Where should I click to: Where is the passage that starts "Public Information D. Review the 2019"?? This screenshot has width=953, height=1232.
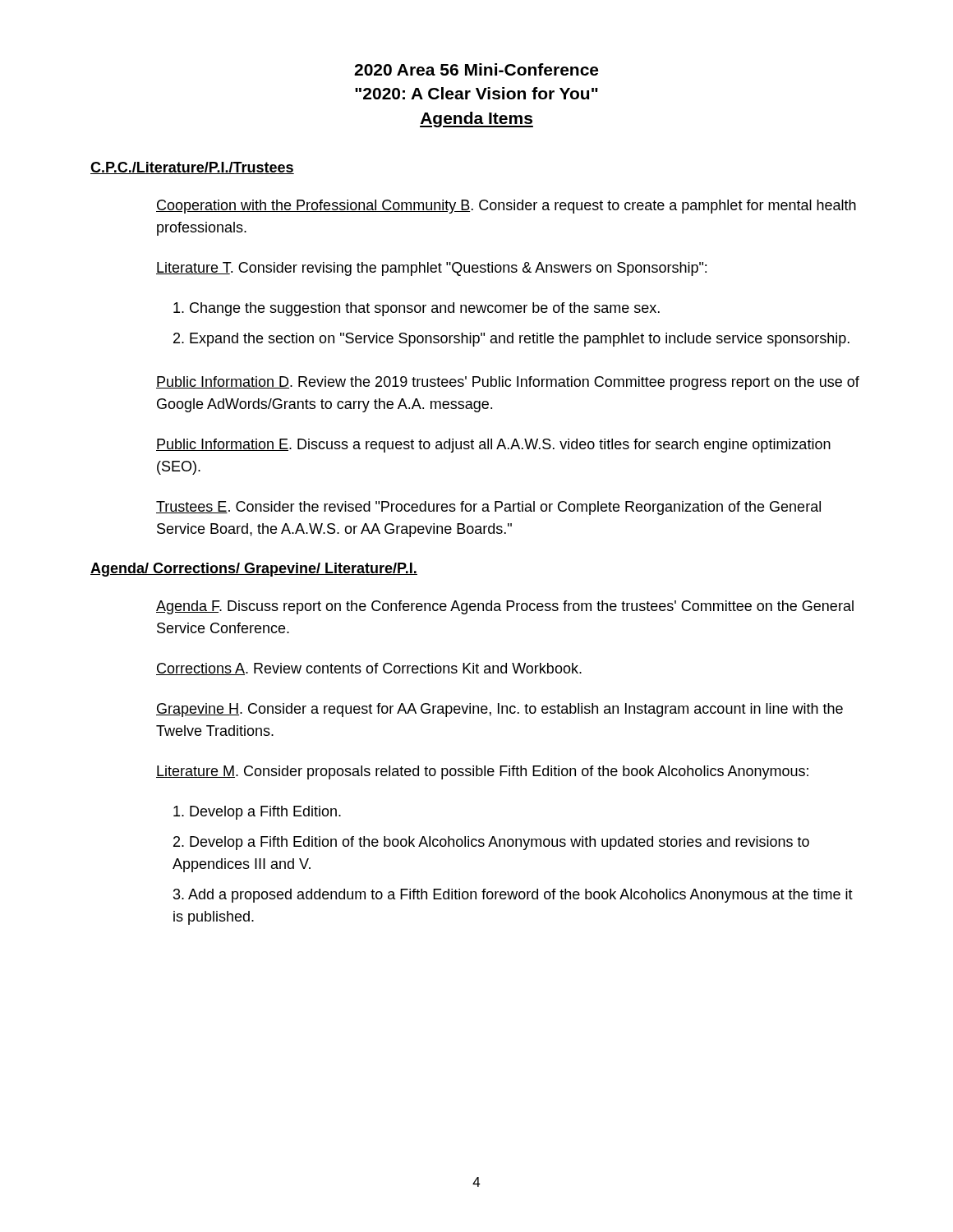(508, 393)
